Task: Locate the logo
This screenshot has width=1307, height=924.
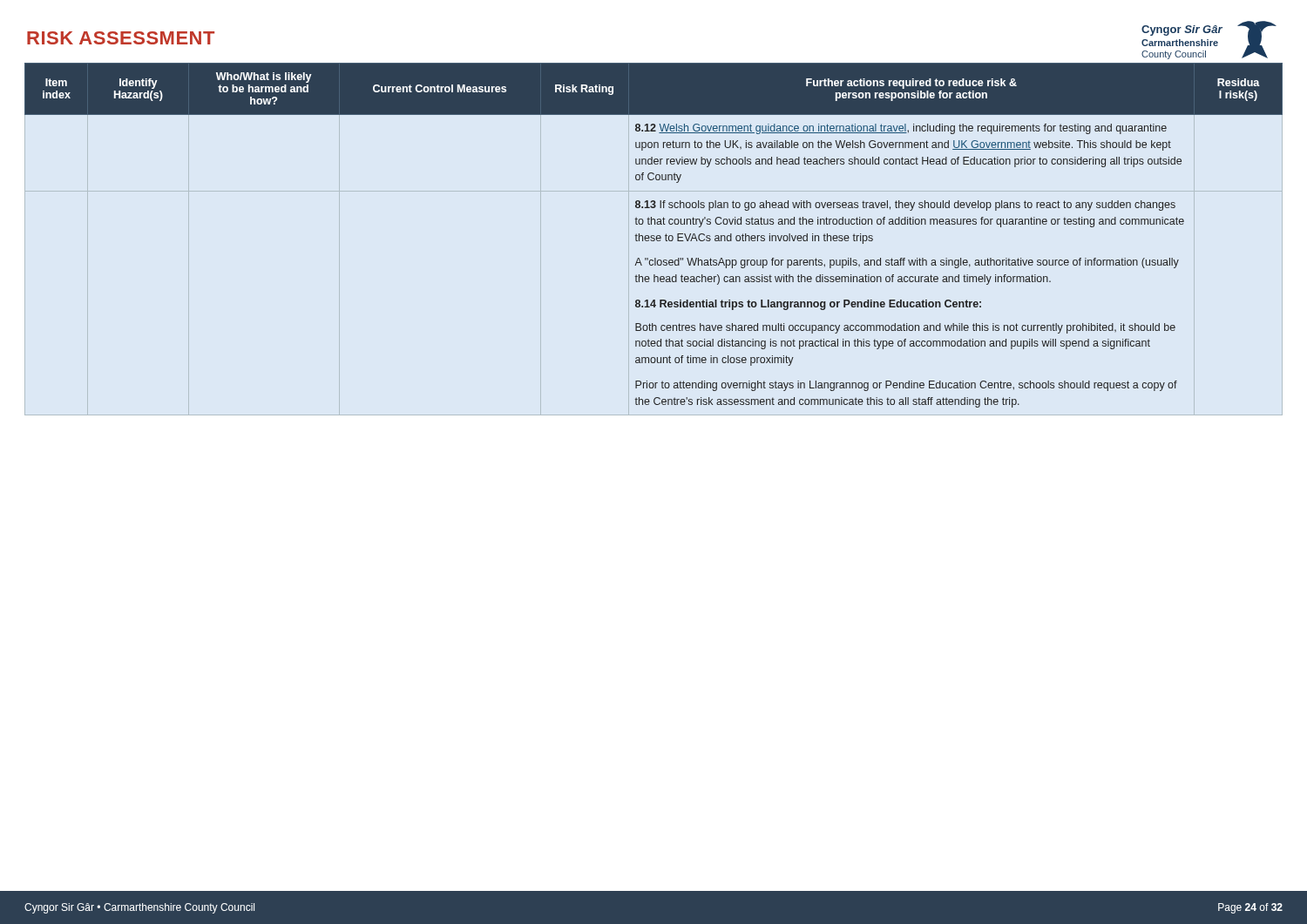Action: (x=1211, y=38)
